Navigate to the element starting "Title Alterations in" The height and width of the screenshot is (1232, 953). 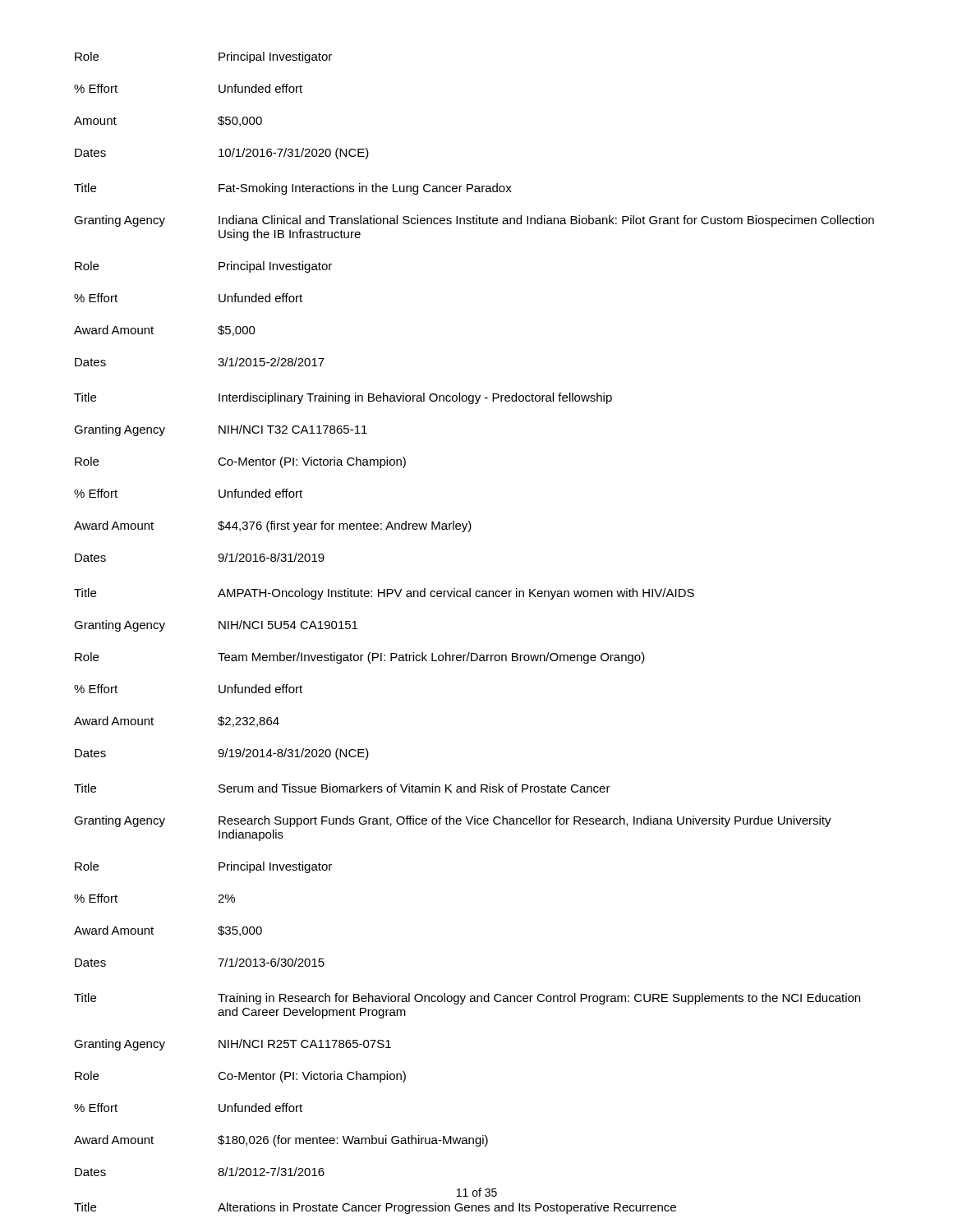(x=476, y=1216)
